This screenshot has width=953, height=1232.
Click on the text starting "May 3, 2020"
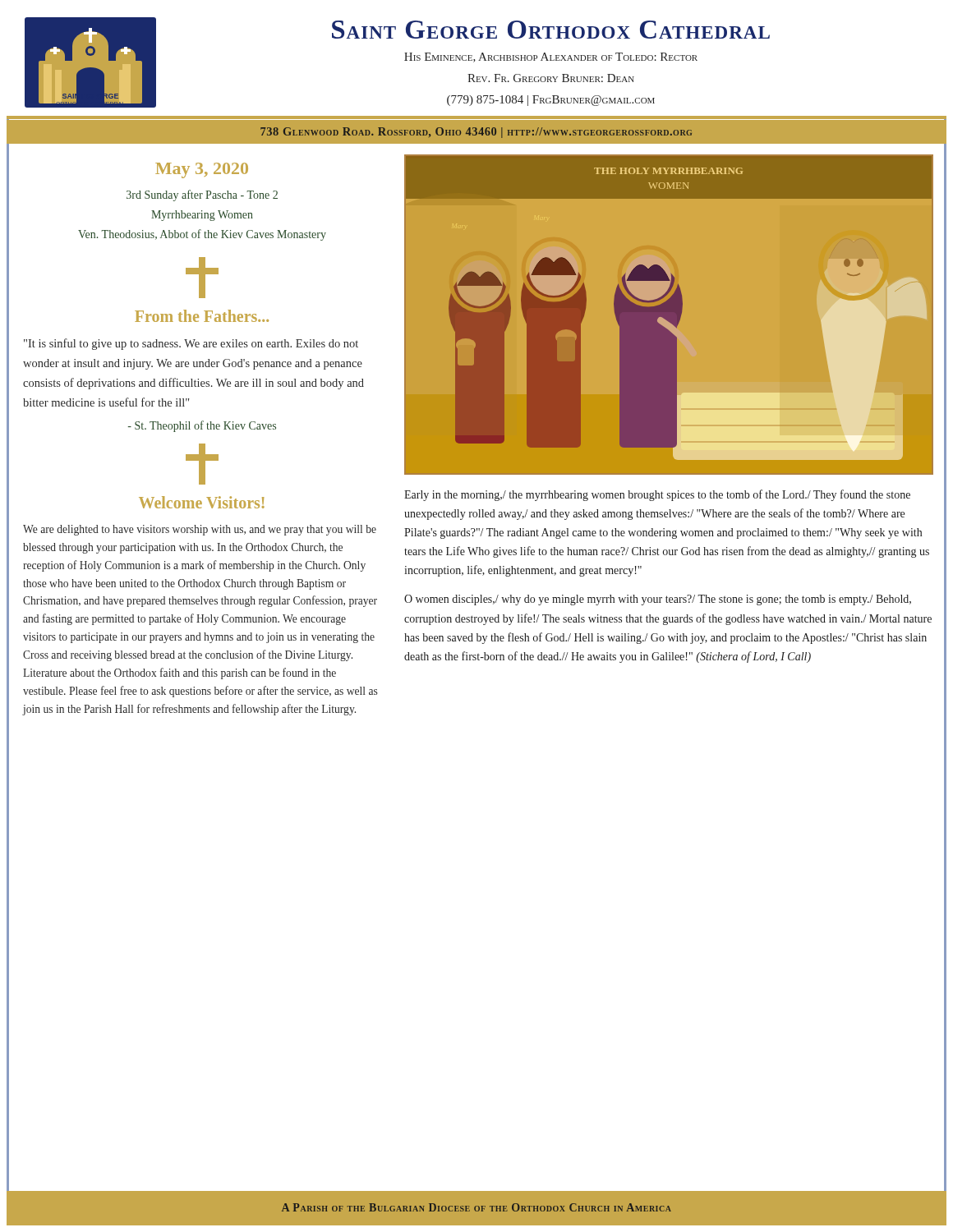202,168
